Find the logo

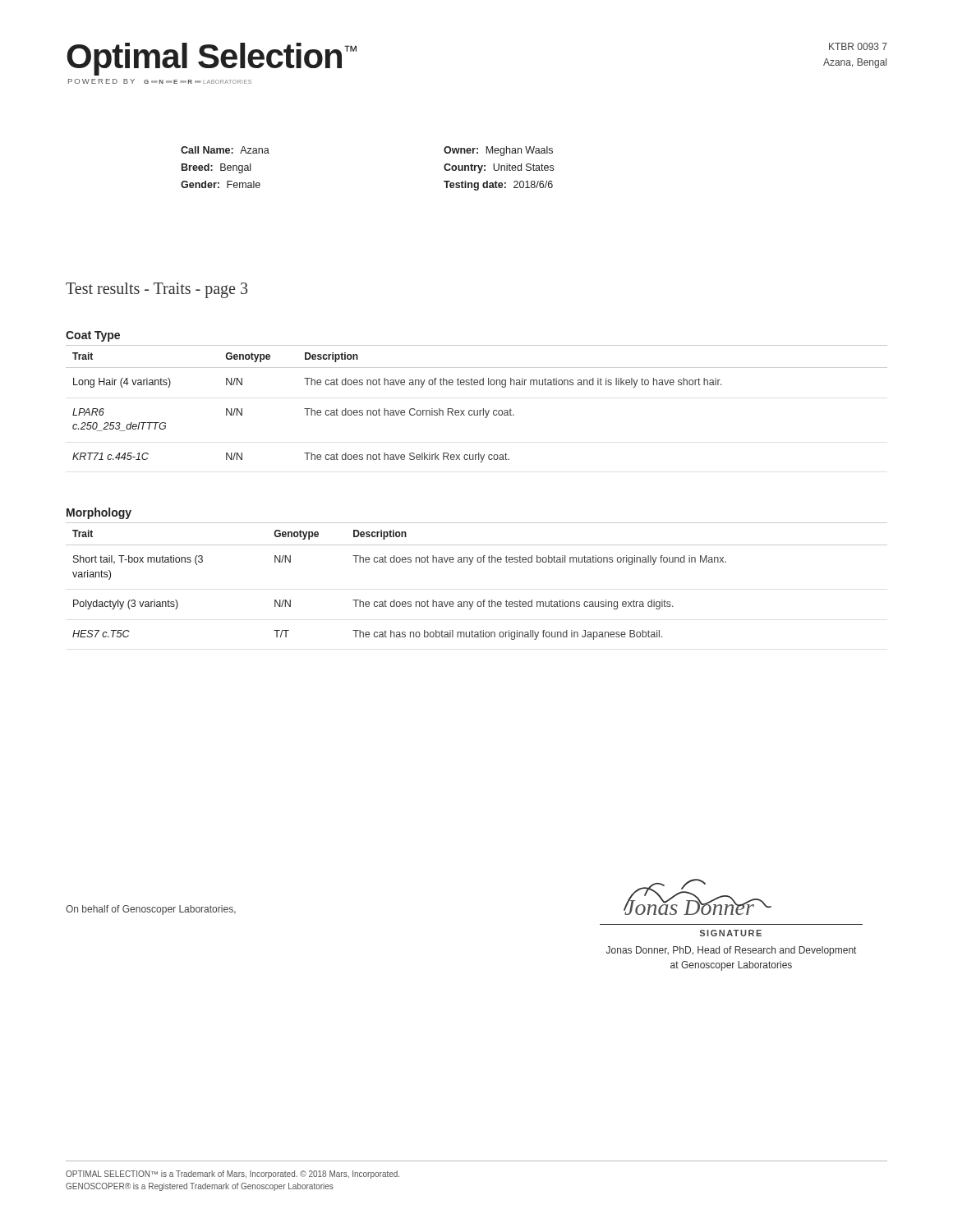[x=211, y=63]
